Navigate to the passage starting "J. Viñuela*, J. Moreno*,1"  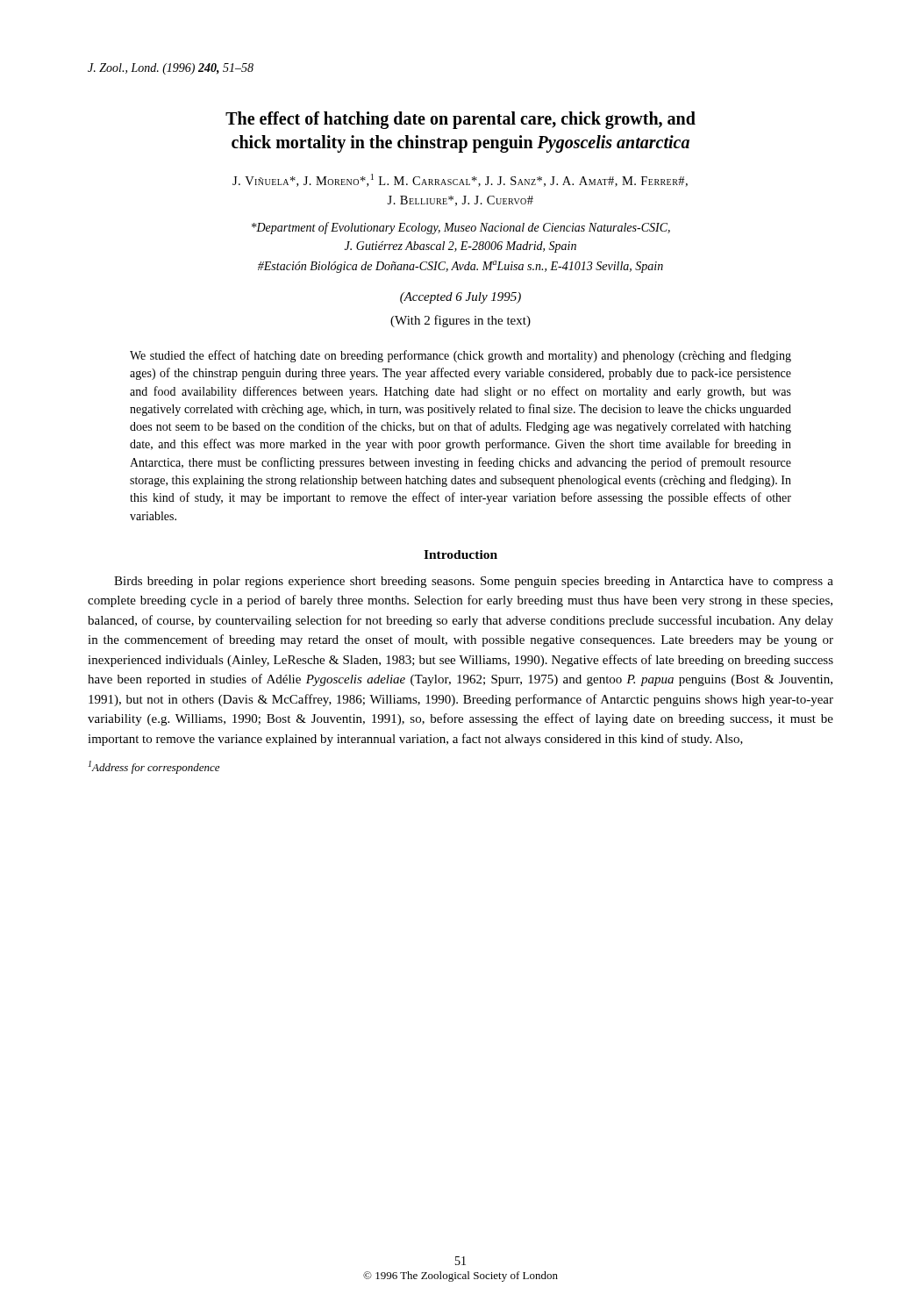[460, 189]
